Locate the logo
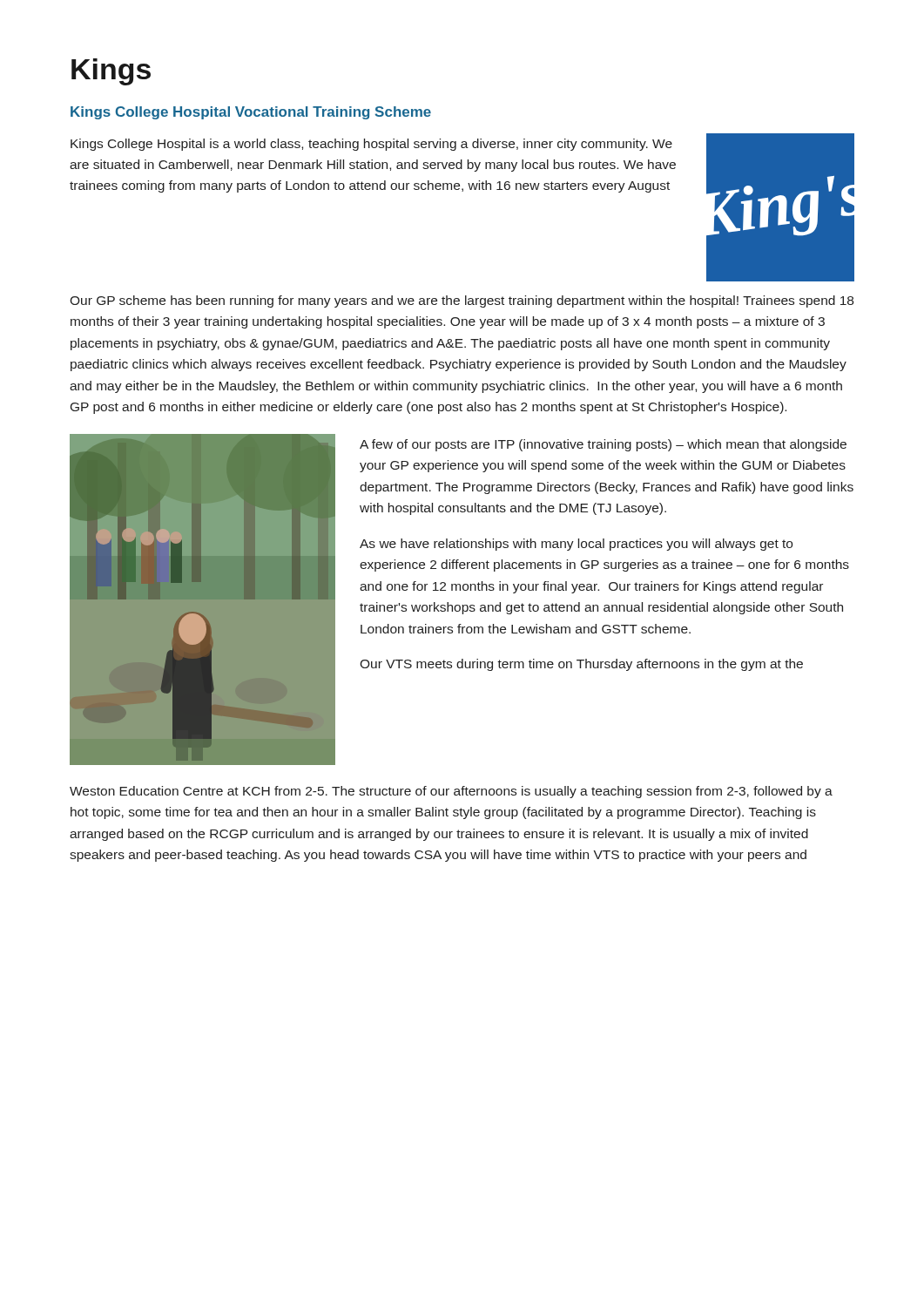Image resolution: width=924 pixels, height=1307 pixels. (x=780, y=207)
